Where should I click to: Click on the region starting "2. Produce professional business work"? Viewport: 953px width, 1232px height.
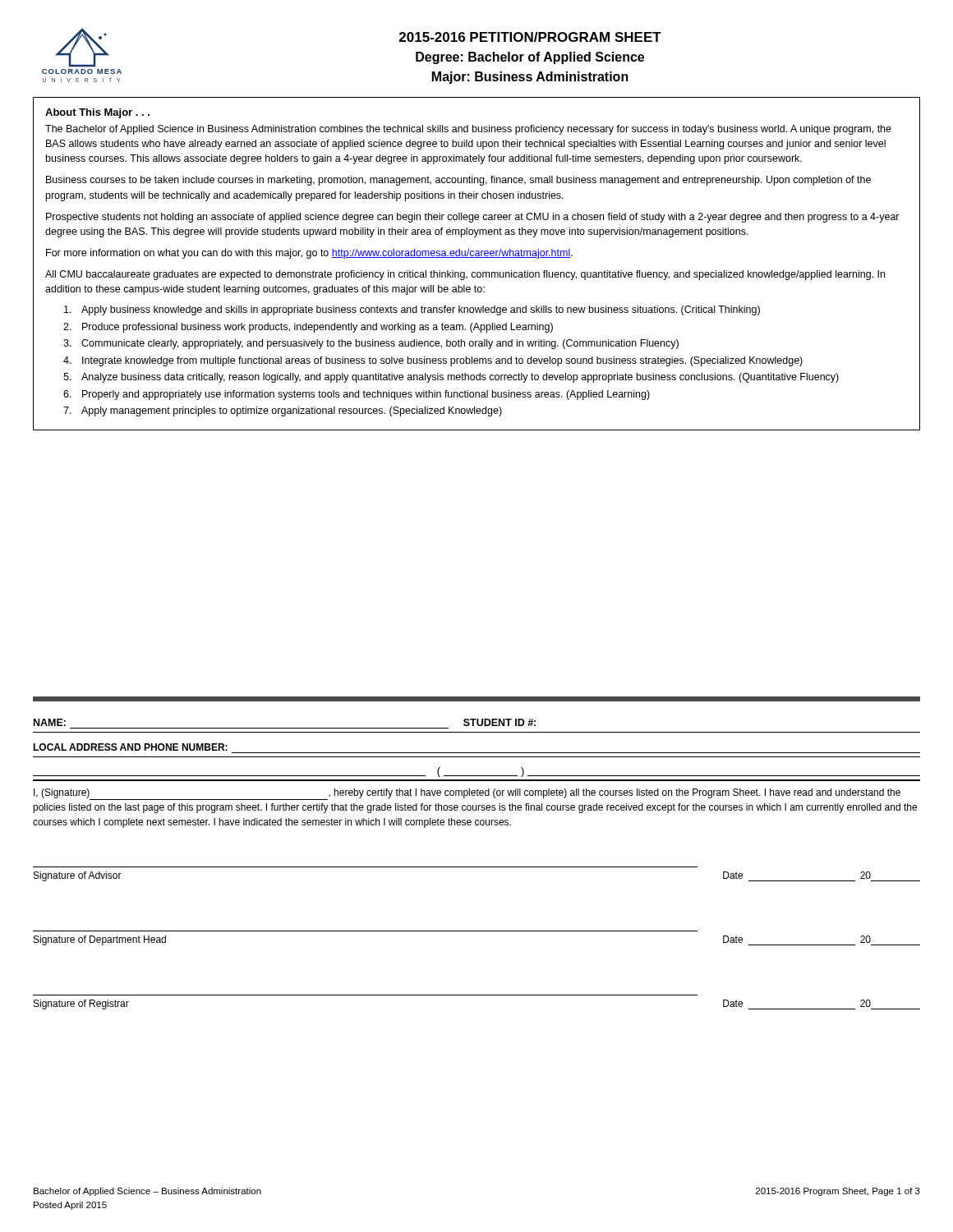(x=486, y=327)
